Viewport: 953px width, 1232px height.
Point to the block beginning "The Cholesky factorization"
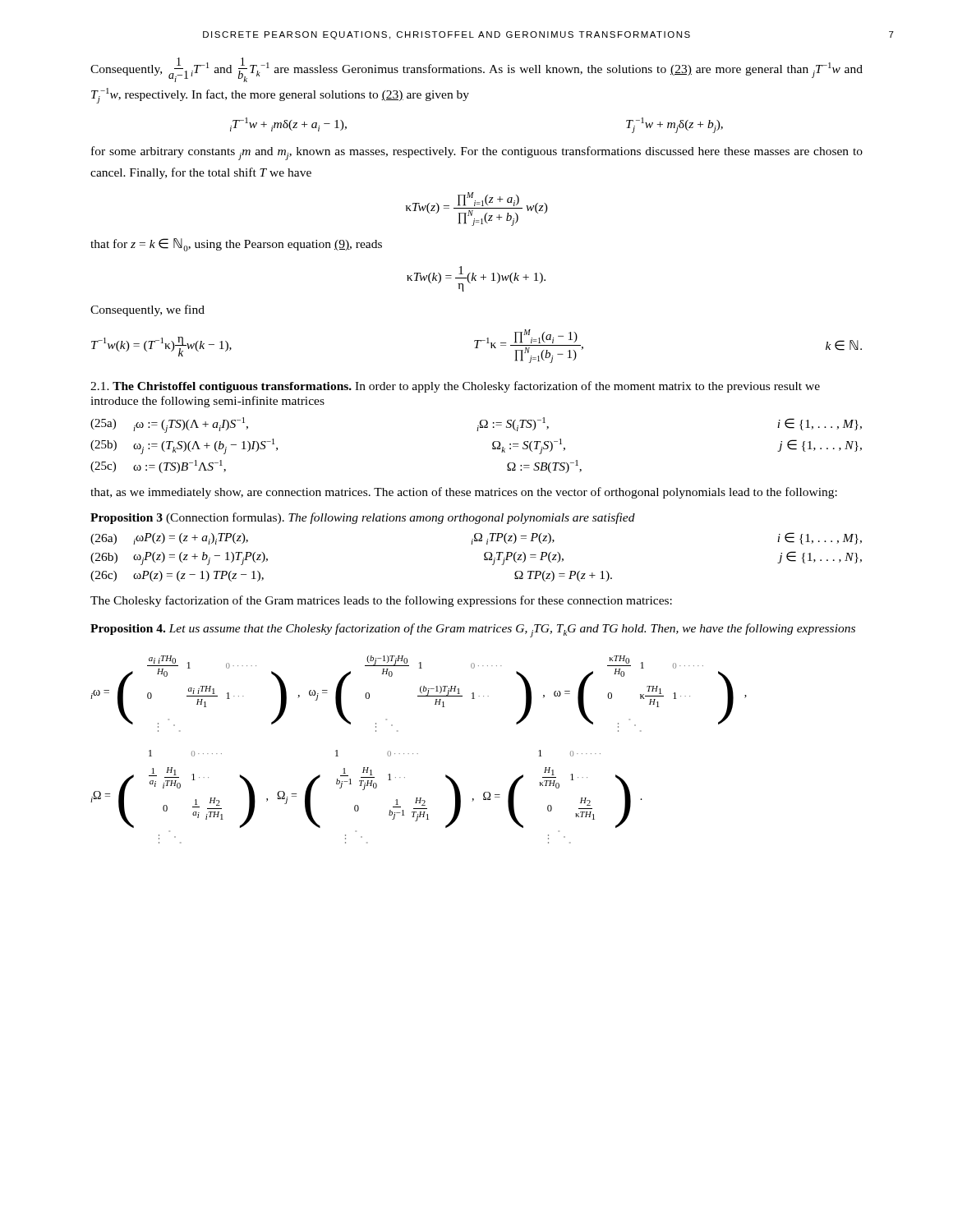tap(382, 600)
